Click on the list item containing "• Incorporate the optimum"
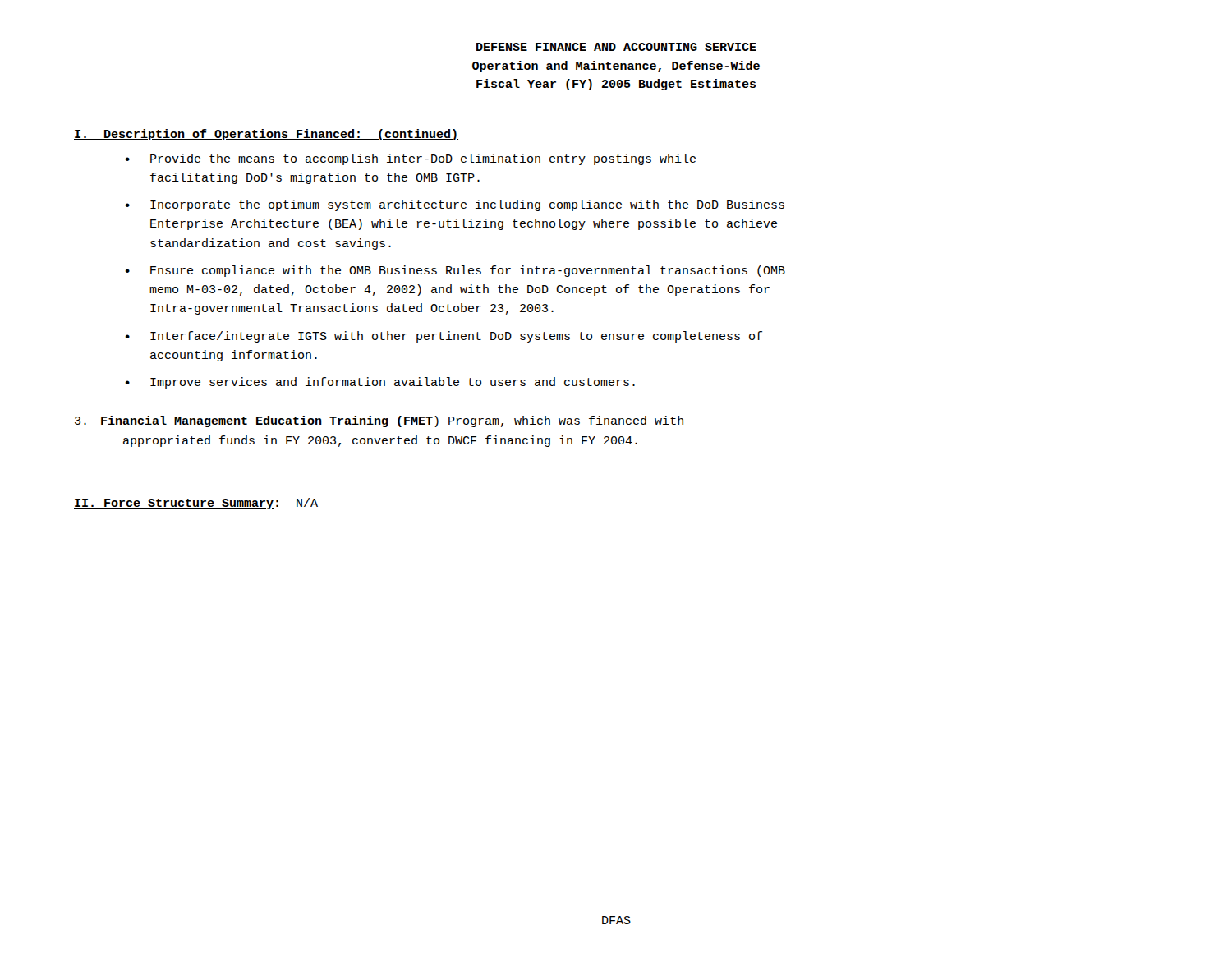This screenshot has width=1232, height=953. point(641,225)
